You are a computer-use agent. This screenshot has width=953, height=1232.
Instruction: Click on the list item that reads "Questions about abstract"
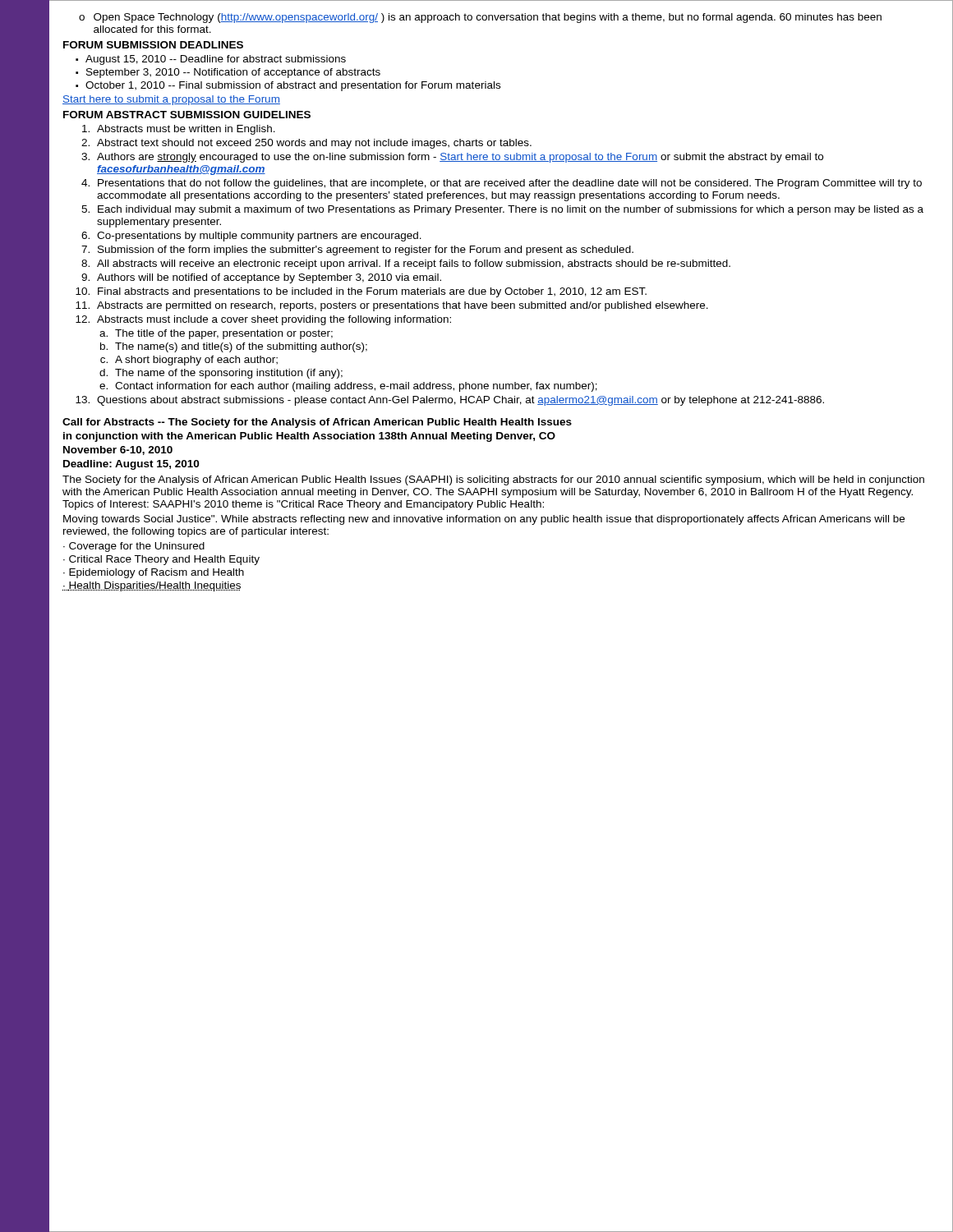point(461,400)
